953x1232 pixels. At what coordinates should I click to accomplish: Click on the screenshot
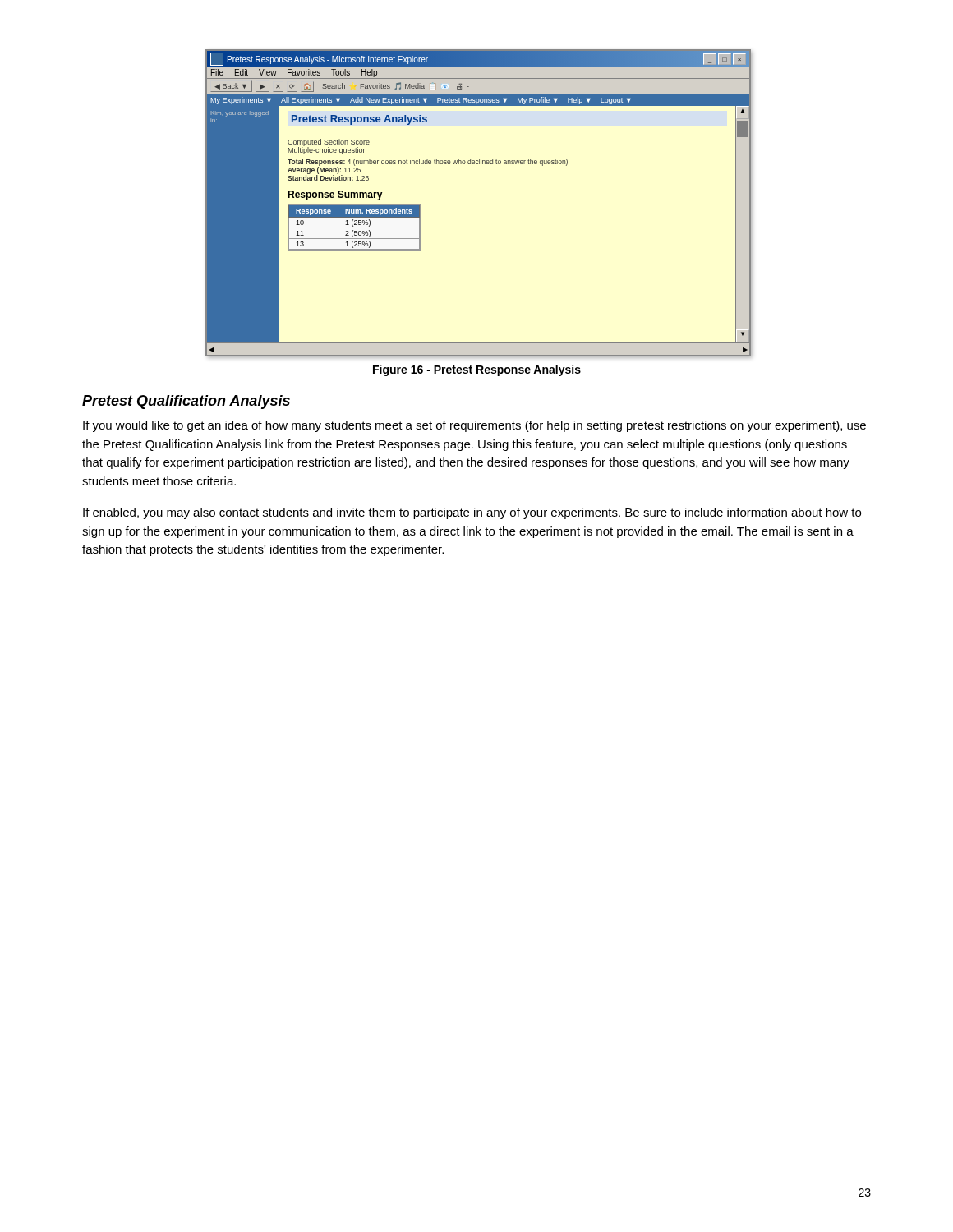(x=476, y=203)
